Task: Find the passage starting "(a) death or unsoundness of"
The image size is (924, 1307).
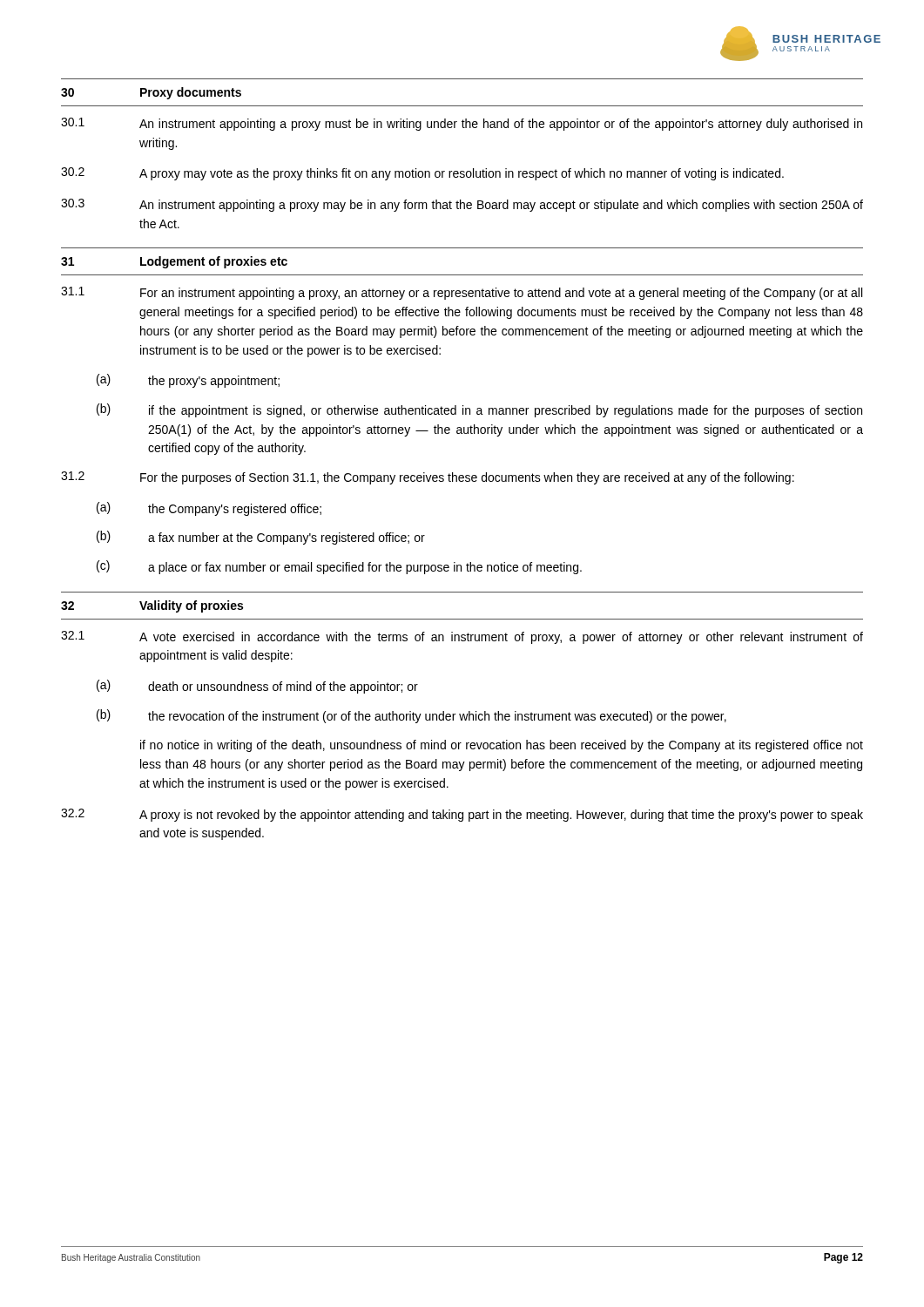Action: click(x=257, y=687)
